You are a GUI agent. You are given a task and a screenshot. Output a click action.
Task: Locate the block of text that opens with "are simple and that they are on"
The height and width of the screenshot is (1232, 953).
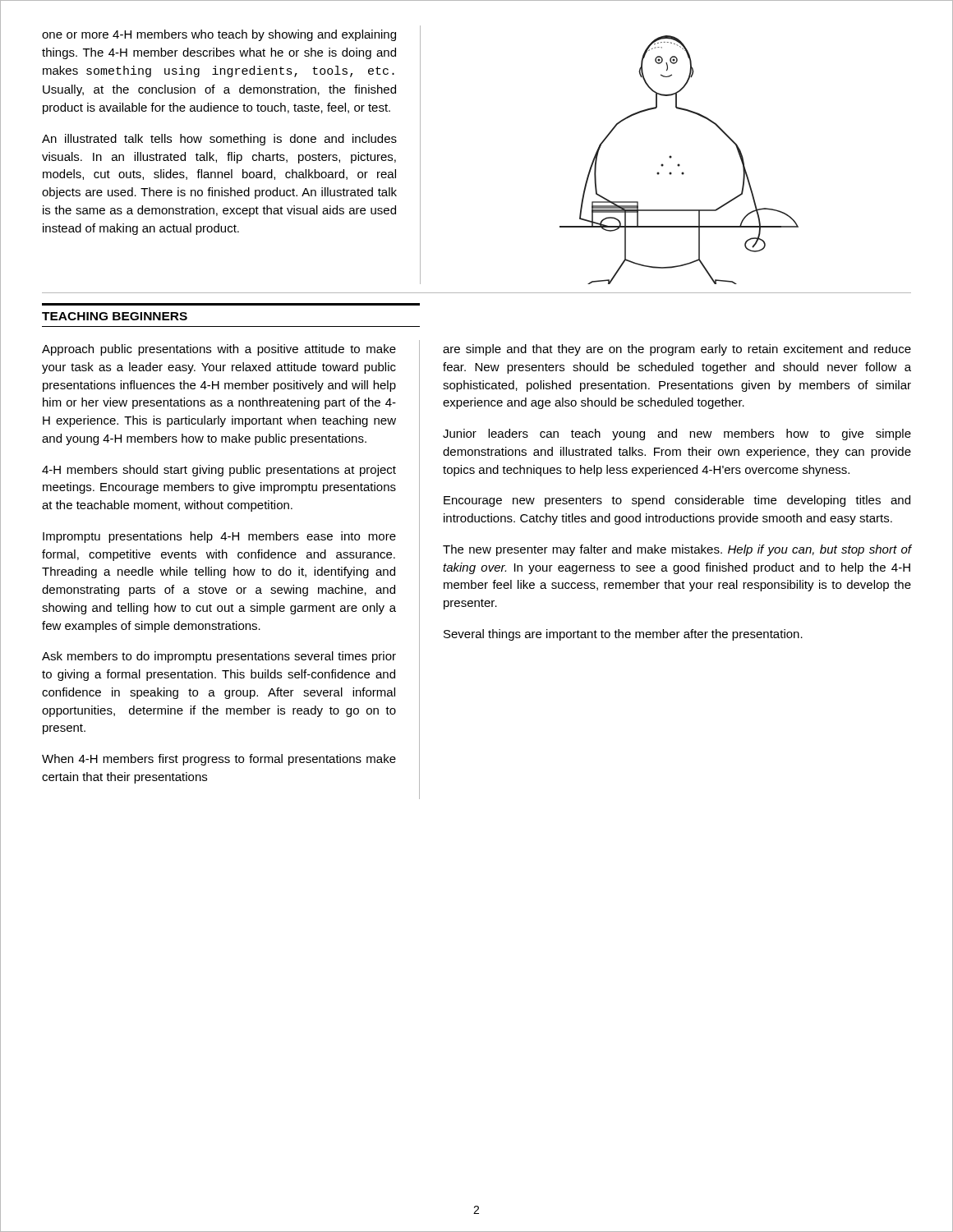(x=677, y=376)
